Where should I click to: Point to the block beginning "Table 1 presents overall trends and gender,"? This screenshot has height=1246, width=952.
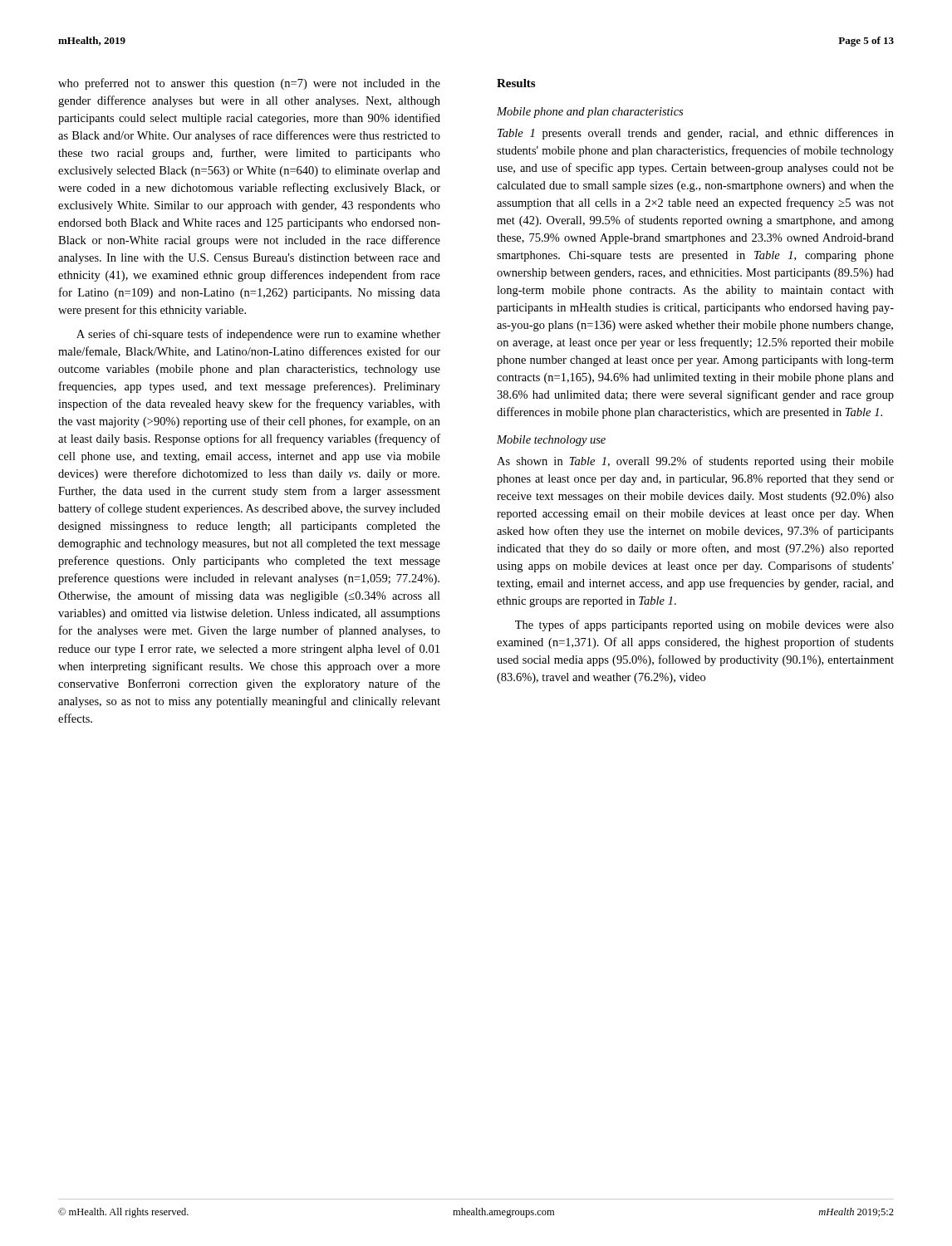coord(695,273)
